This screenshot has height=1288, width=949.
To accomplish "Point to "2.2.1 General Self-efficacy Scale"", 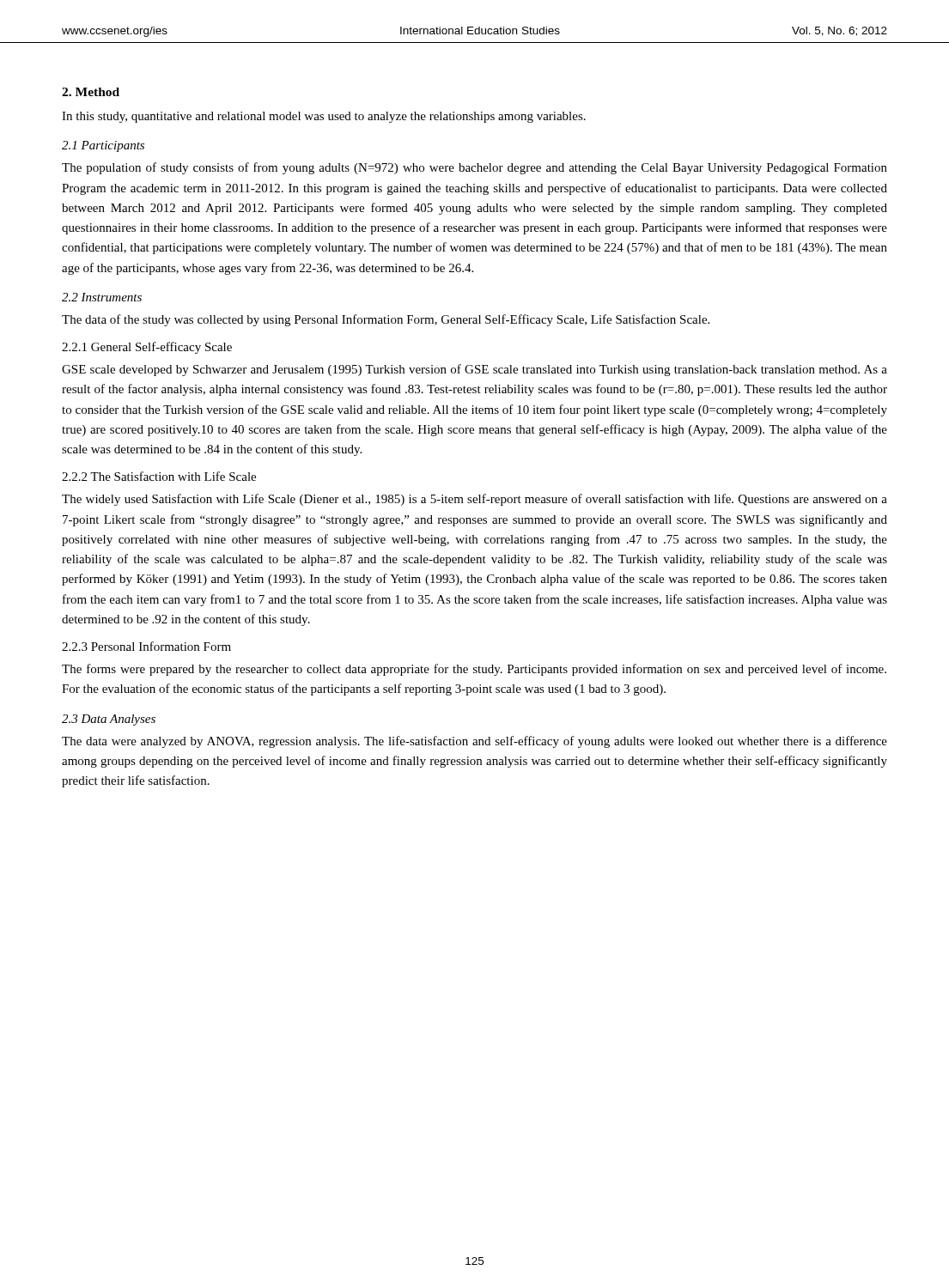I will pos(147,347).
